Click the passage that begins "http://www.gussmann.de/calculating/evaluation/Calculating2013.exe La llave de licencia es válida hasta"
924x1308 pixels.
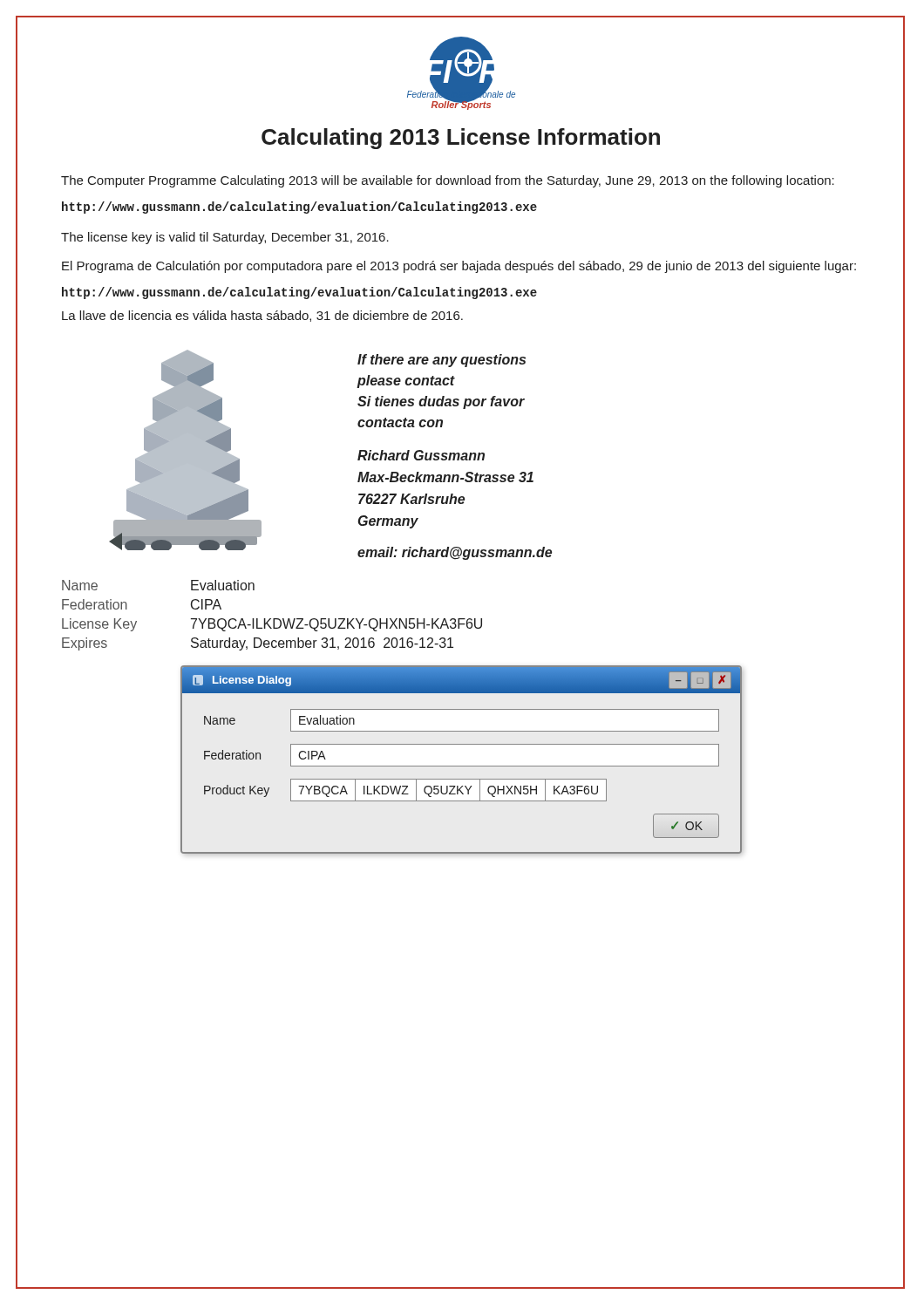click(461, 304)
